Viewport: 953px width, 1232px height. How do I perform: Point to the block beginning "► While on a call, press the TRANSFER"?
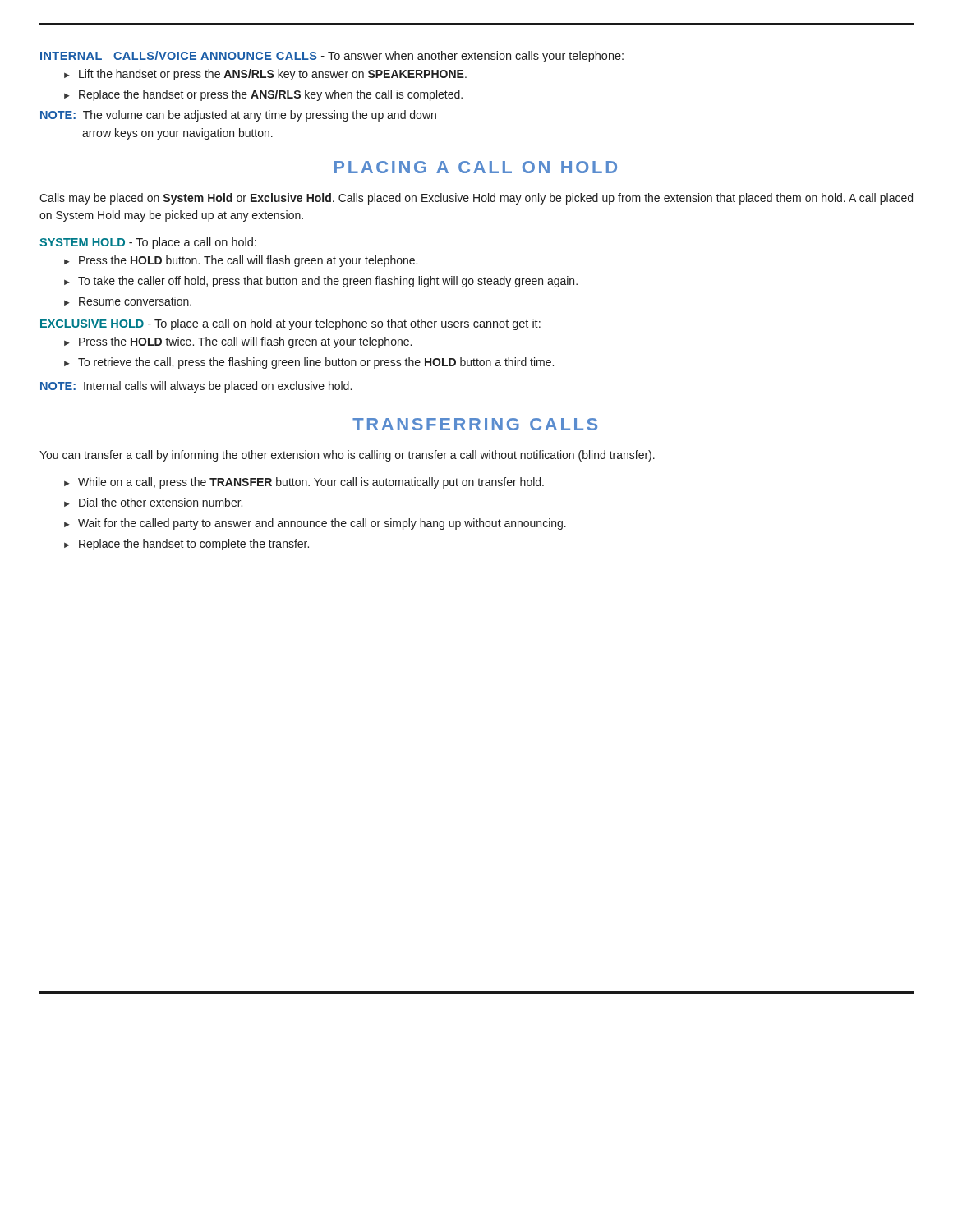click(x=488, y=482)
